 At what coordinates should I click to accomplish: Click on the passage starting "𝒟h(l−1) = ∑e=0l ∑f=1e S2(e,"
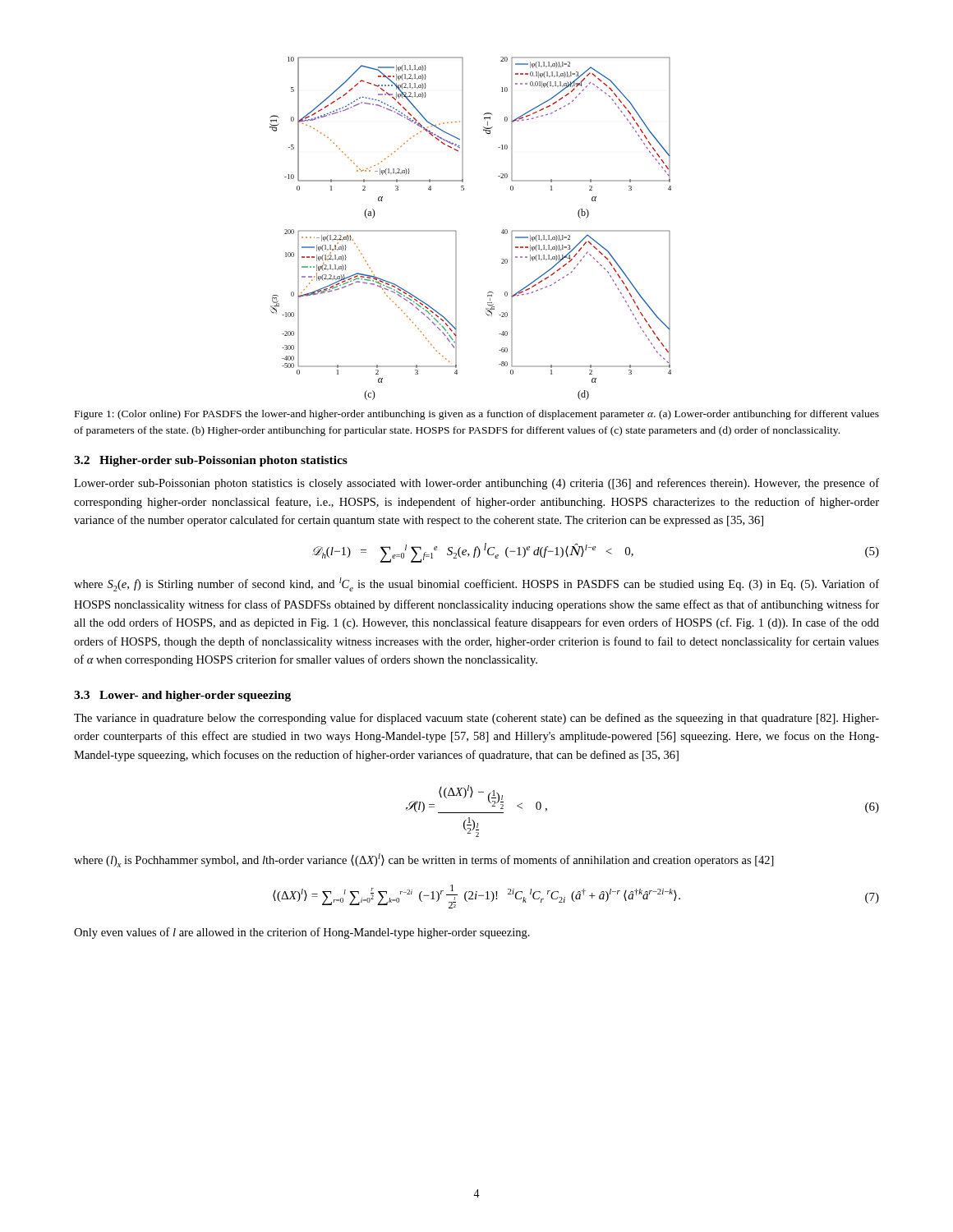coord(526,552)
